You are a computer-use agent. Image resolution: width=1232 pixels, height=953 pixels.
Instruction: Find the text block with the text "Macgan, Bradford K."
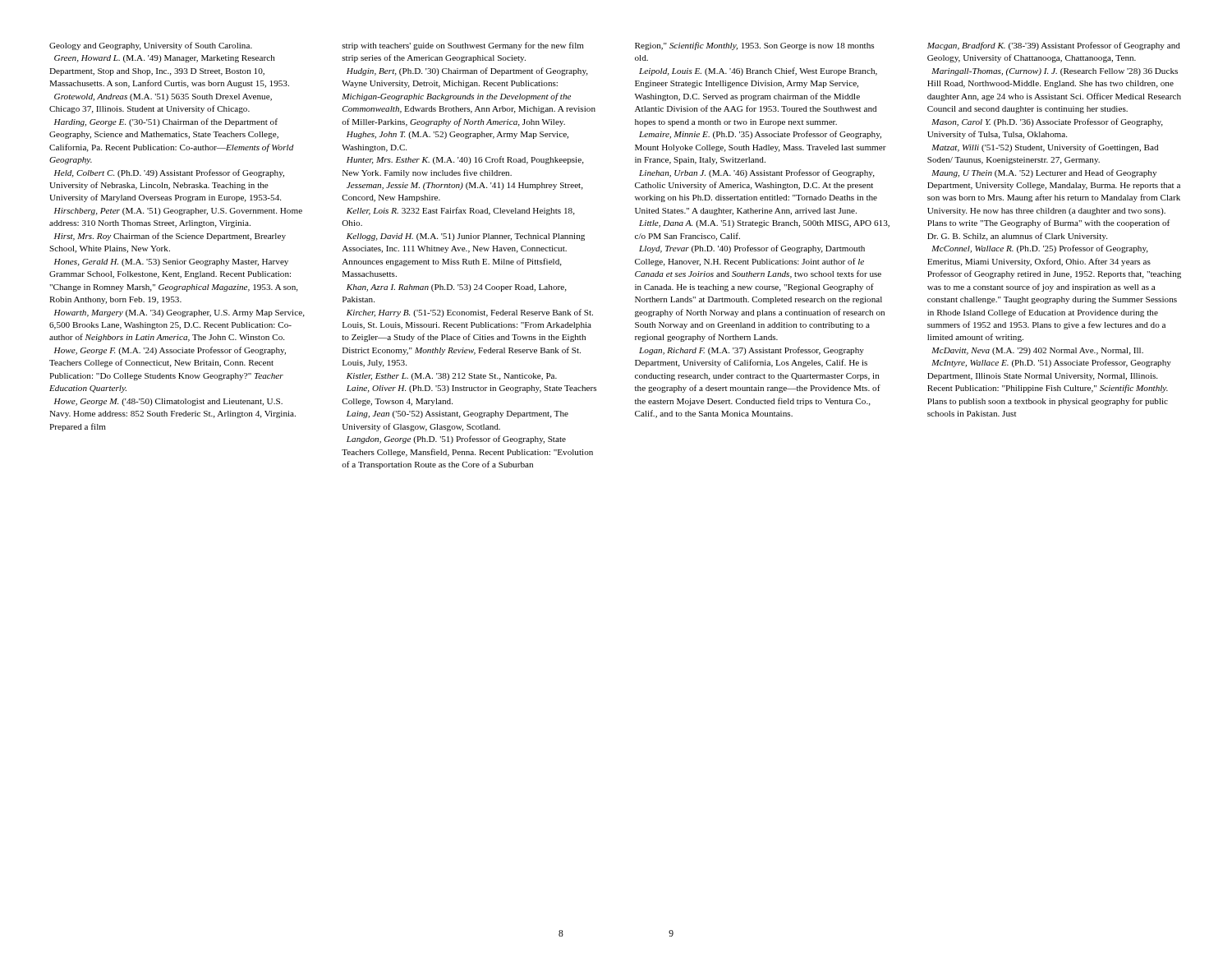click(1055, 230)
